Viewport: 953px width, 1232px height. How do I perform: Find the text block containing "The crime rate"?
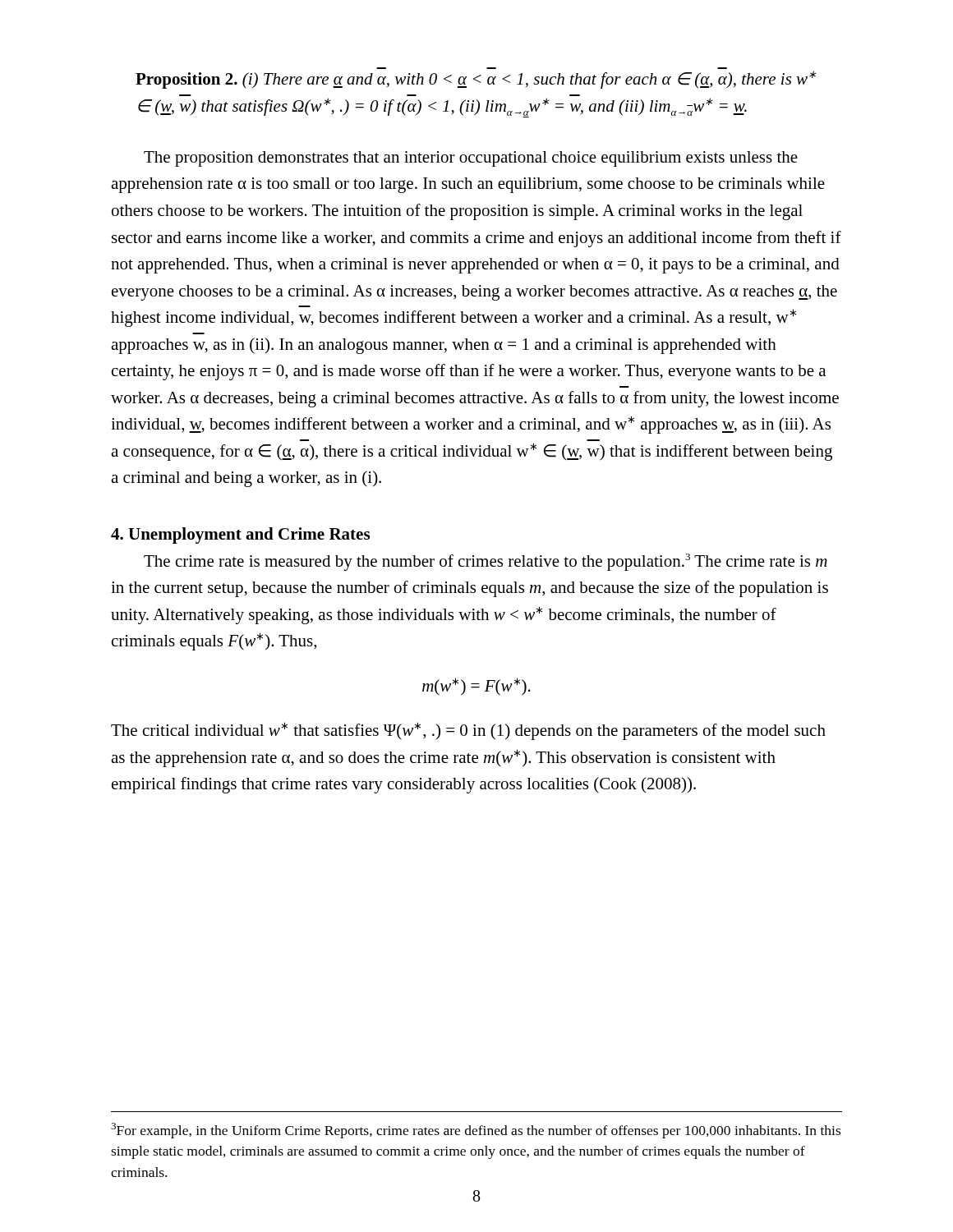pyautogui.click(x=476, y=601)
